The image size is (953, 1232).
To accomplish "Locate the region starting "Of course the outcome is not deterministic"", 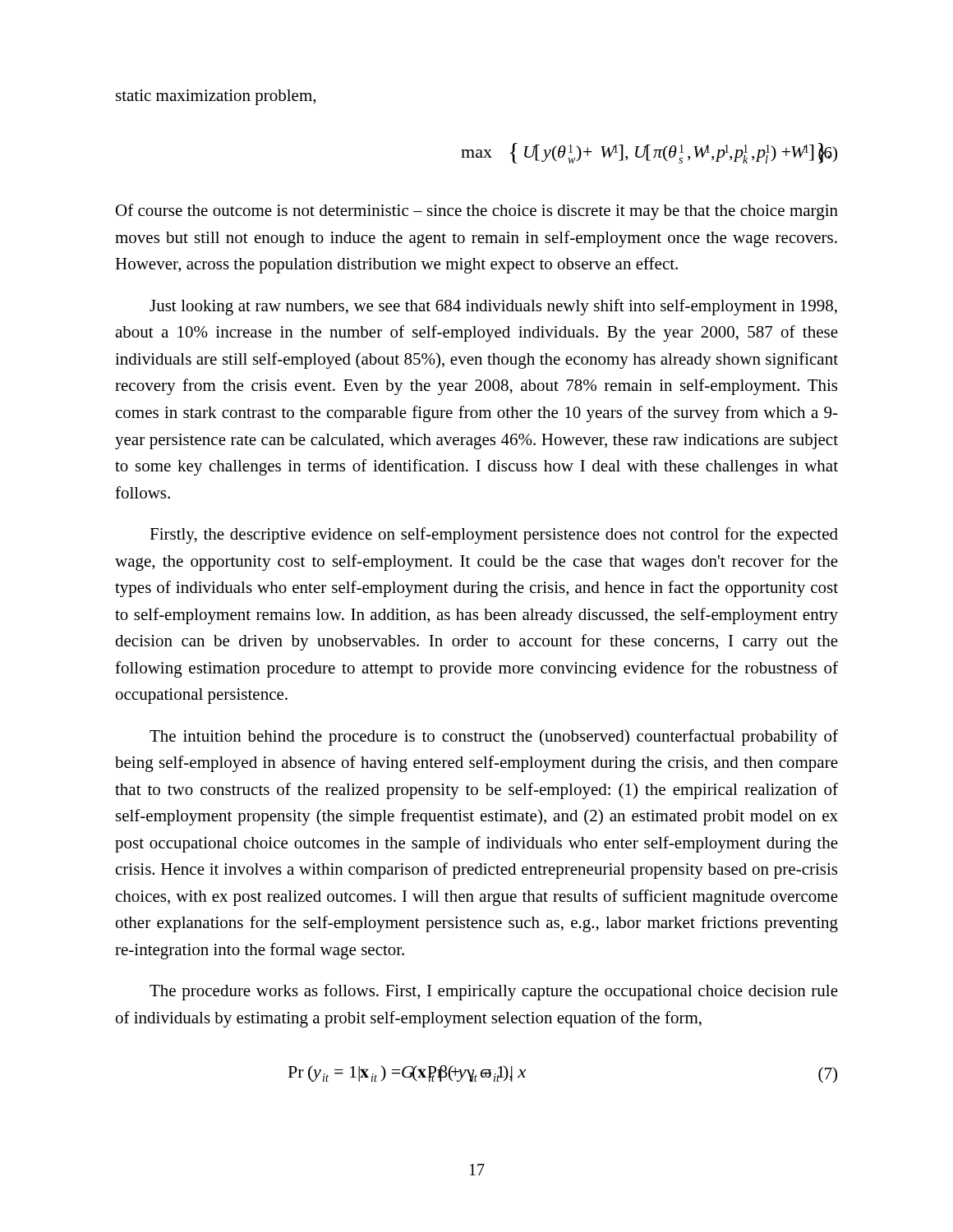I will tap(476, 237).
